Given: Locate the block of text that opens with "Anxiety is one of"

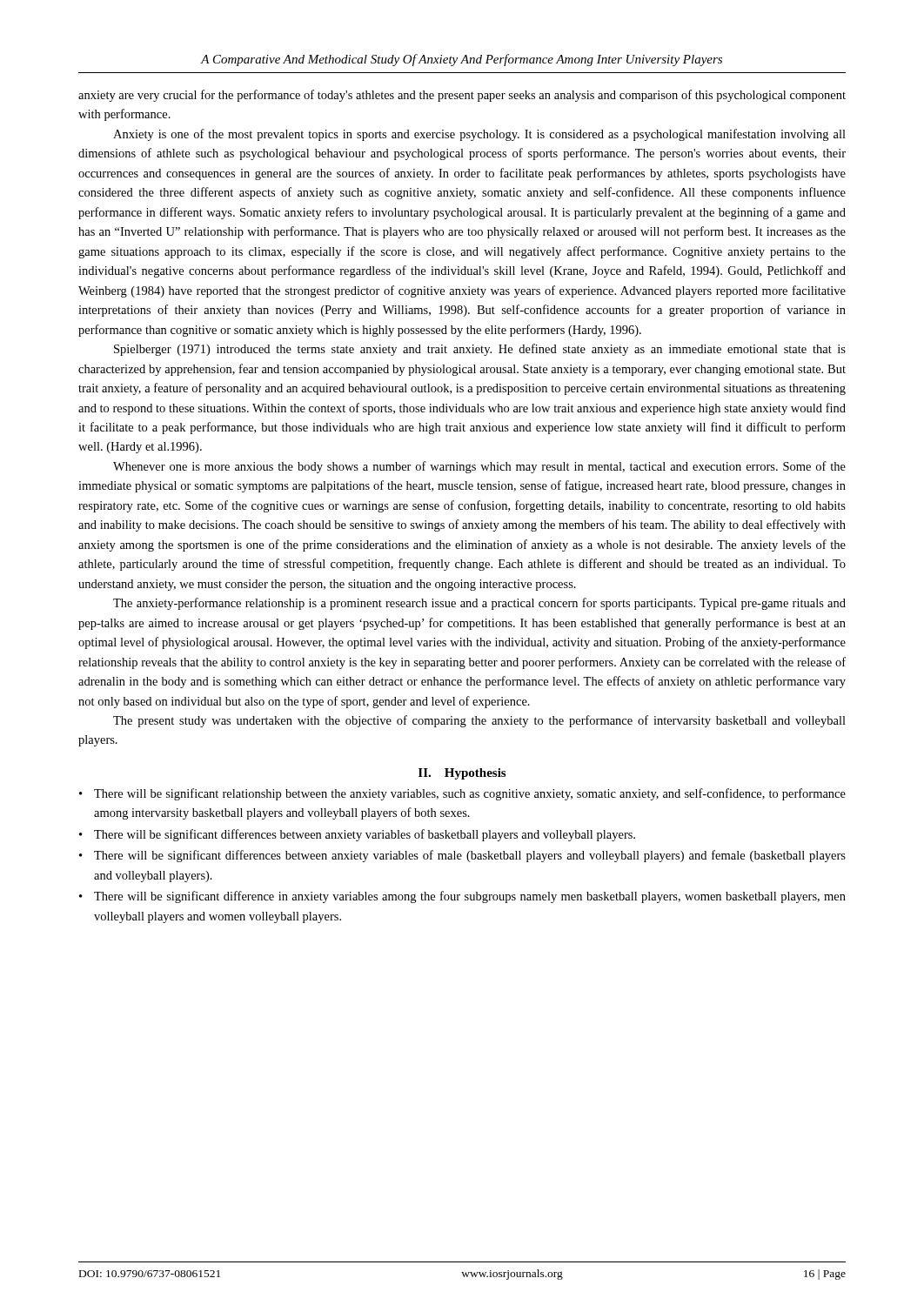Looking at the screenshot, I should coord(462,232).
